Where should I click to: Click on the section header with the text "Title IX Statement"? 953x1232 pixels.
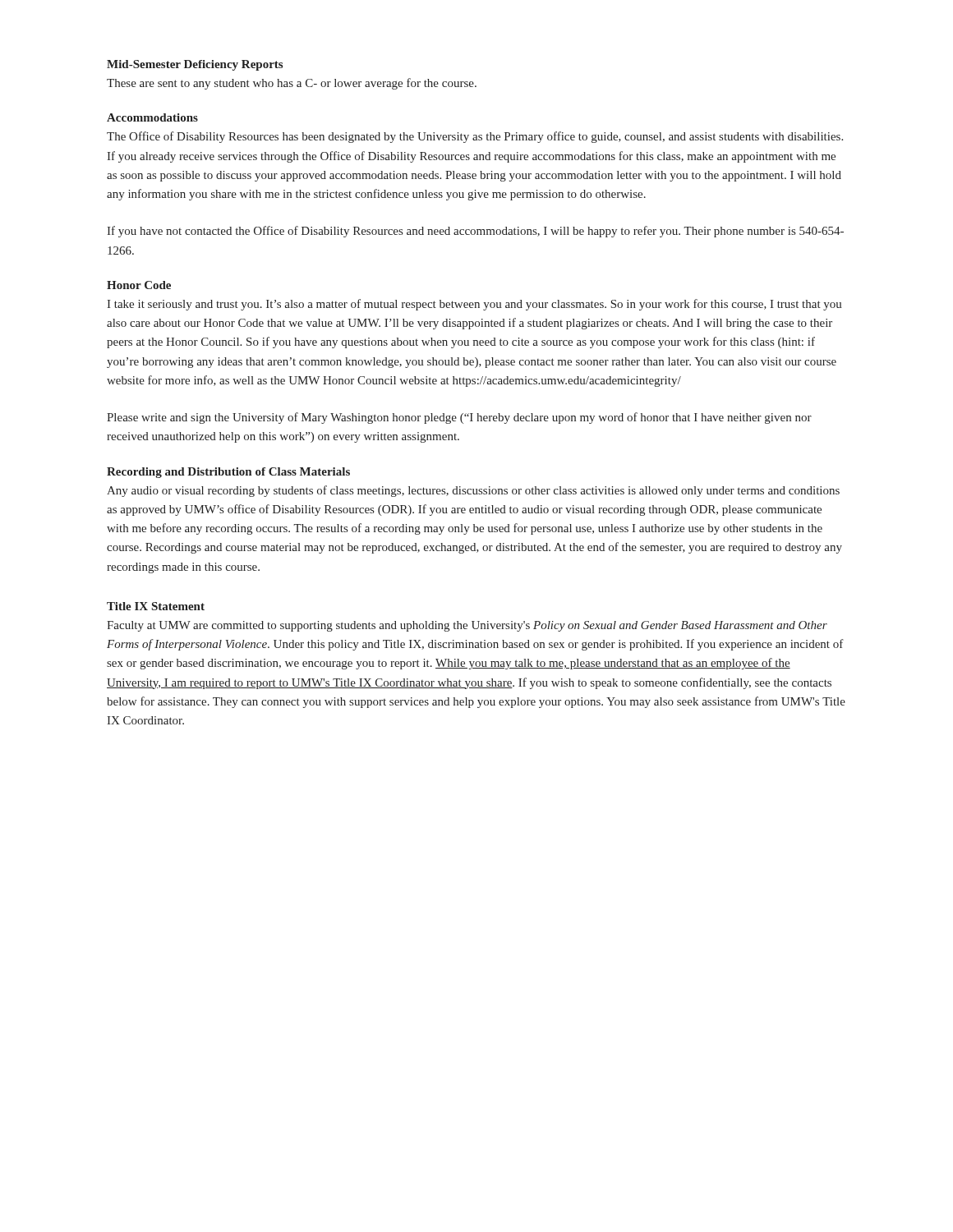tap(156, 606)
